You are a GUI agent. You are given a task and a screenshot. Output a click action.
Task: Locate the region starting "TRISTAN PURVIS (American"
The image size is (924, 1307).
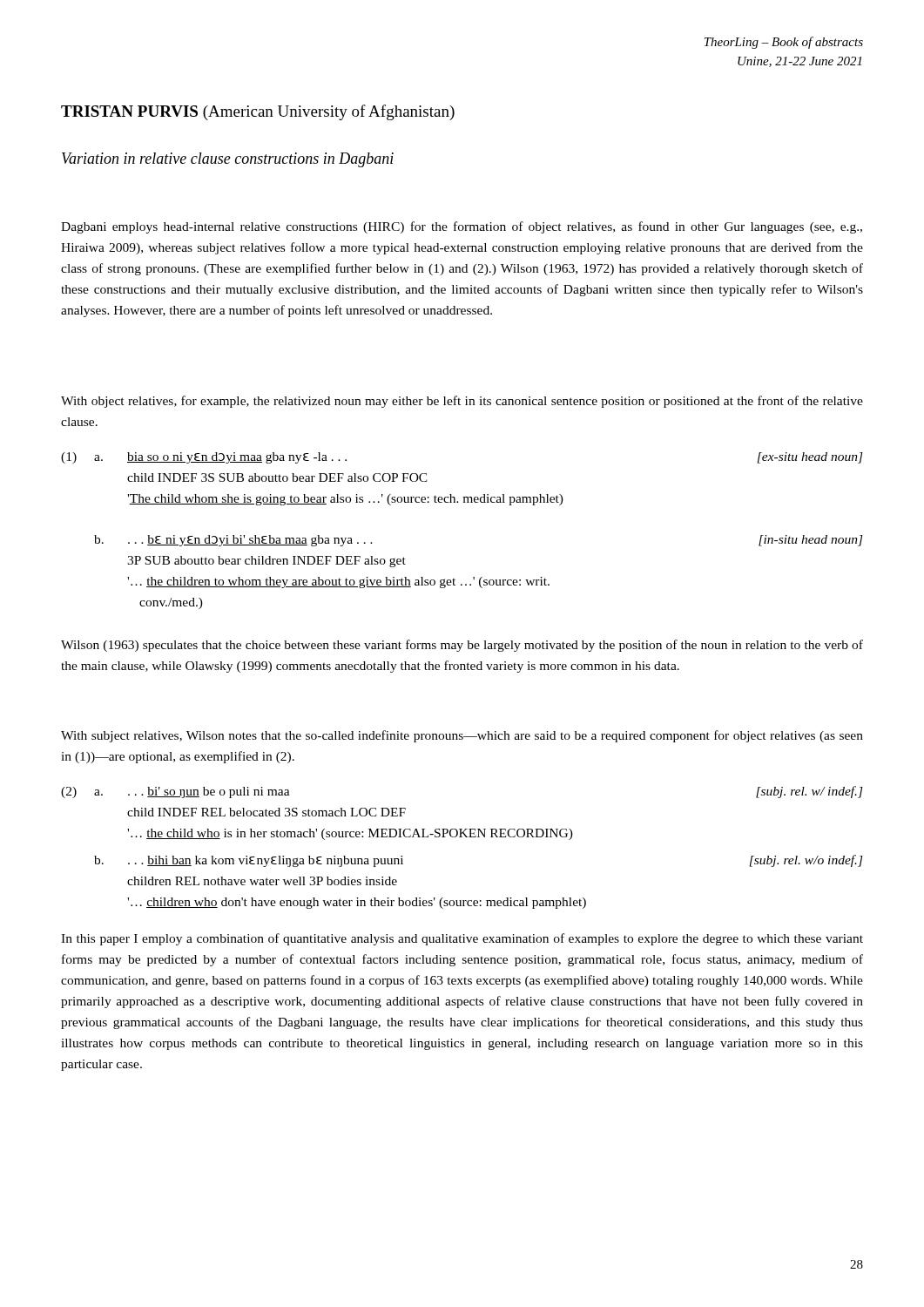tap(462, 112)
